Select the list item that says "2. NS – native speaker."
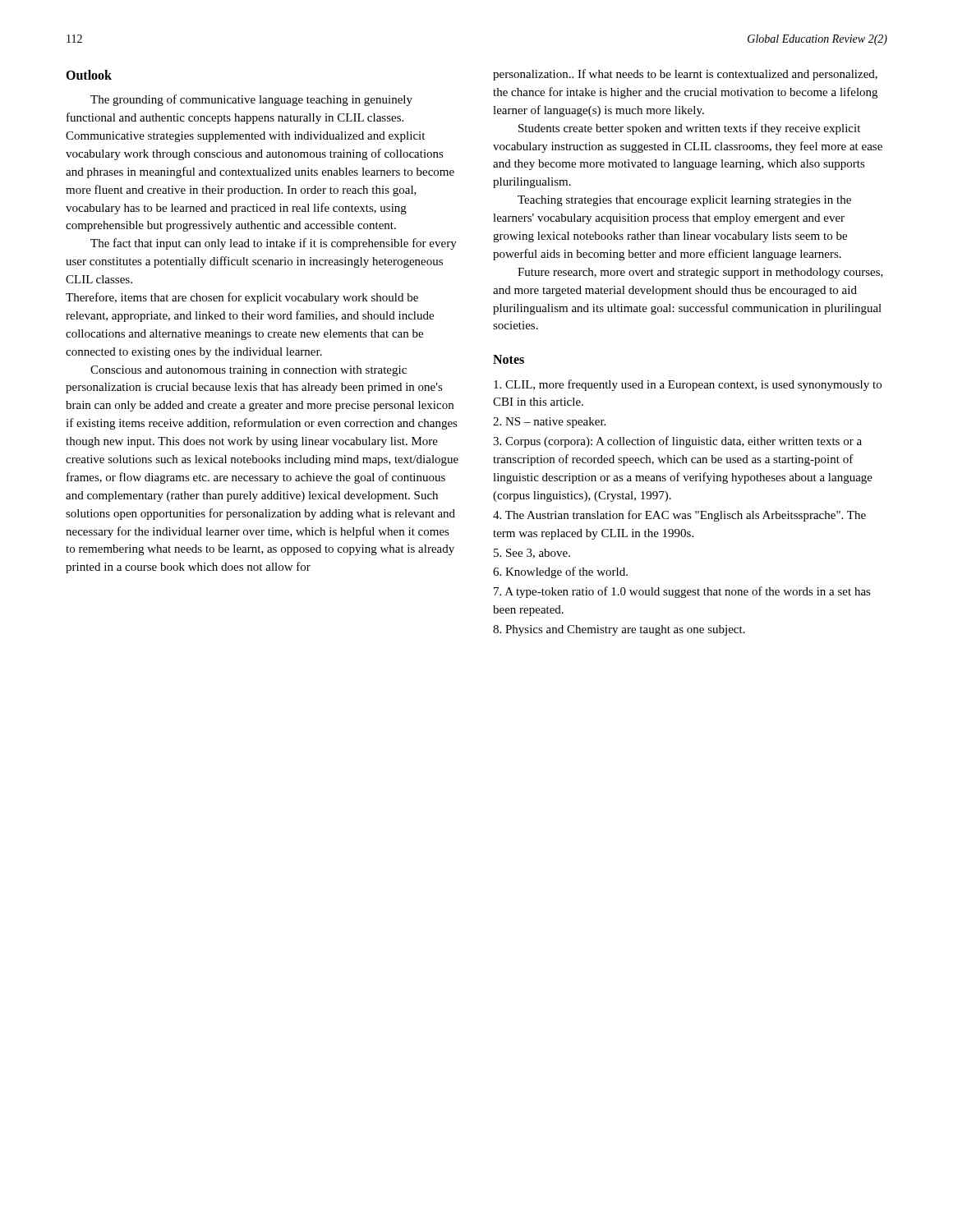Image resolution: width=953 pixels, height=1232 pixels. (x=550, y=422)
